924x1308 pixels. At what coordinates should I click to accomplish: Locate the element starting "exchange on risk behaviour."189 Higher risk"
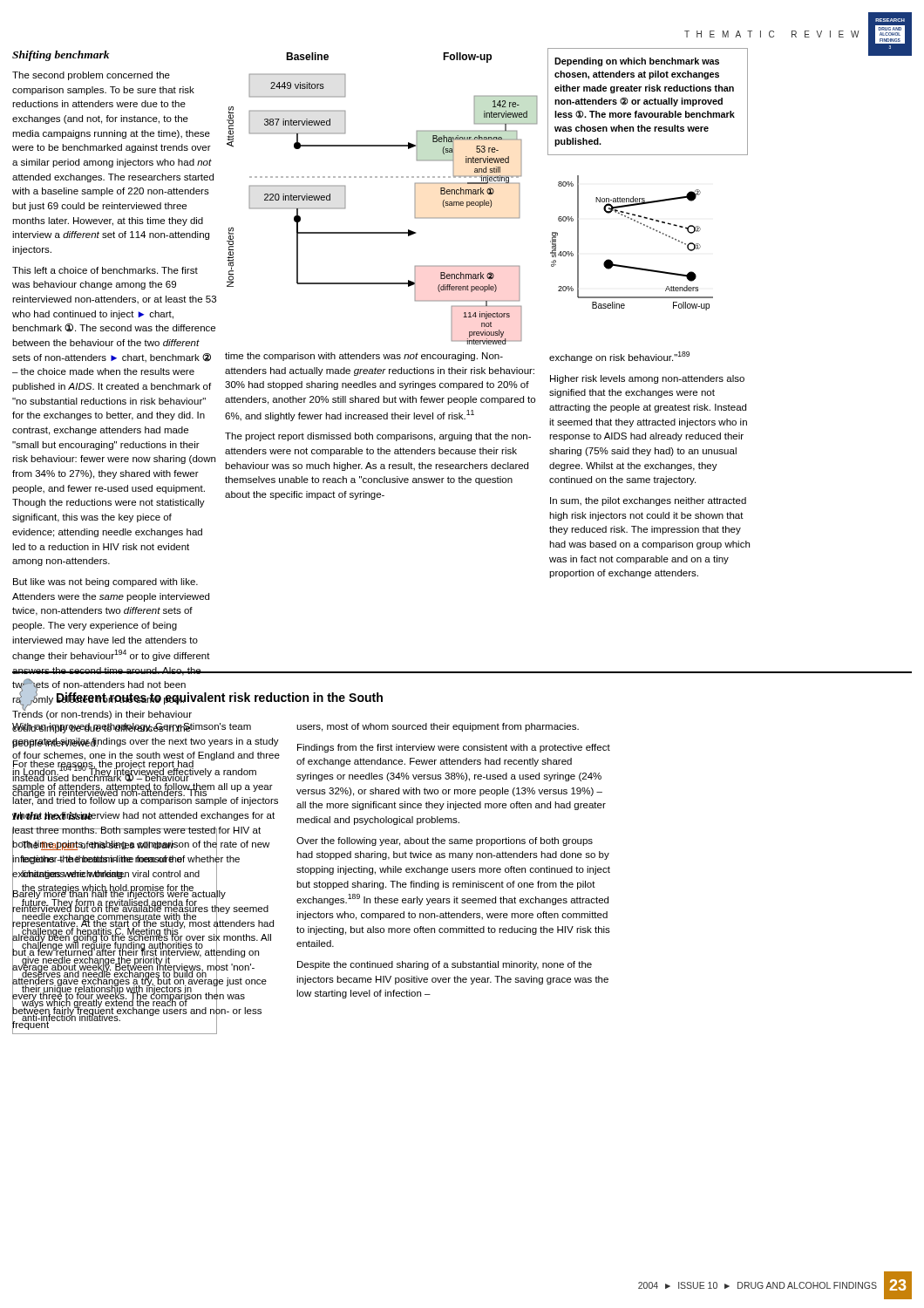[650, 465]
